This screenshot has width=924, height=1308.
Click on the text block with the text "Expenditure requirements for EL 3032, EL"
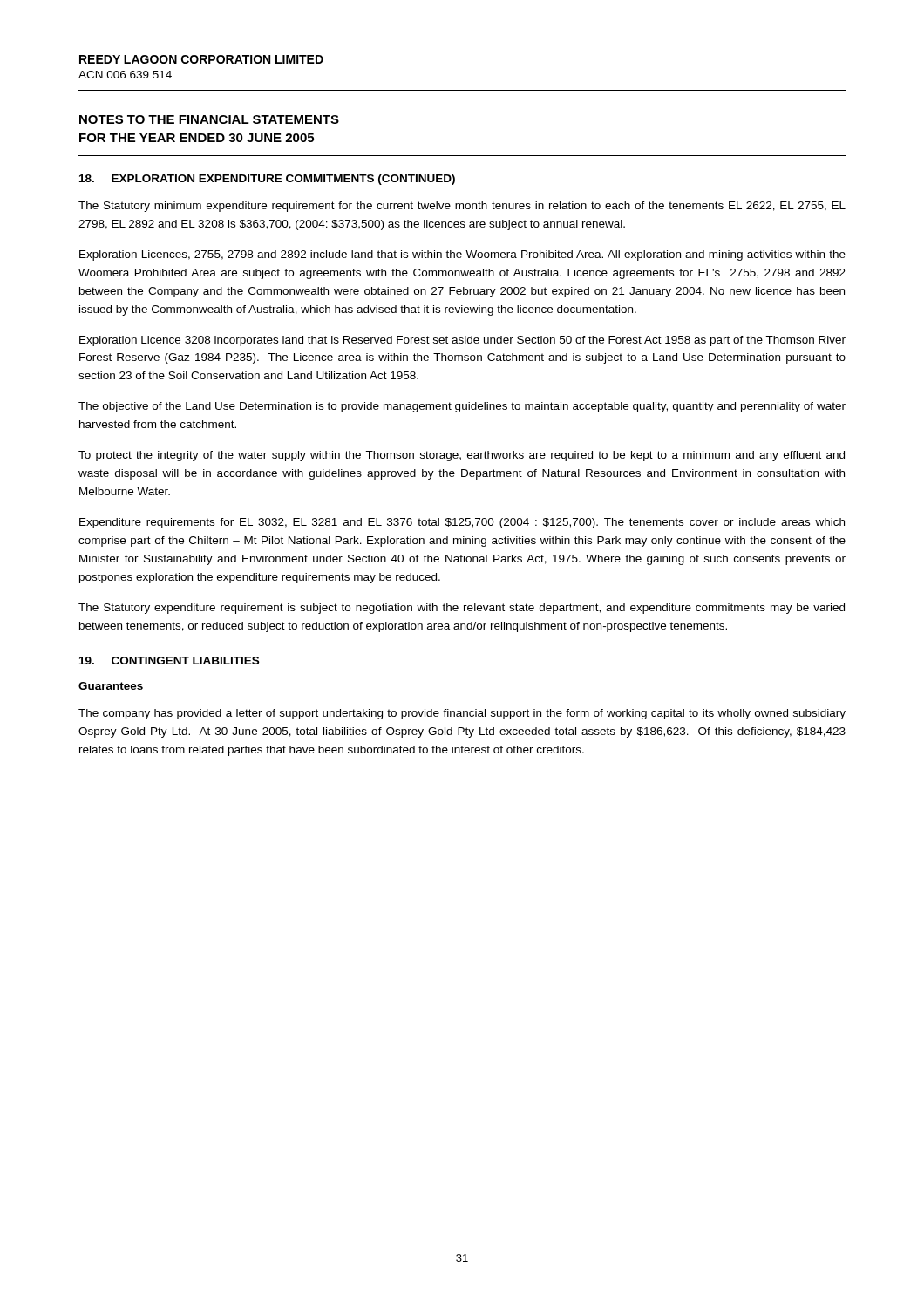pyautogui.click(x=462, y=550)
